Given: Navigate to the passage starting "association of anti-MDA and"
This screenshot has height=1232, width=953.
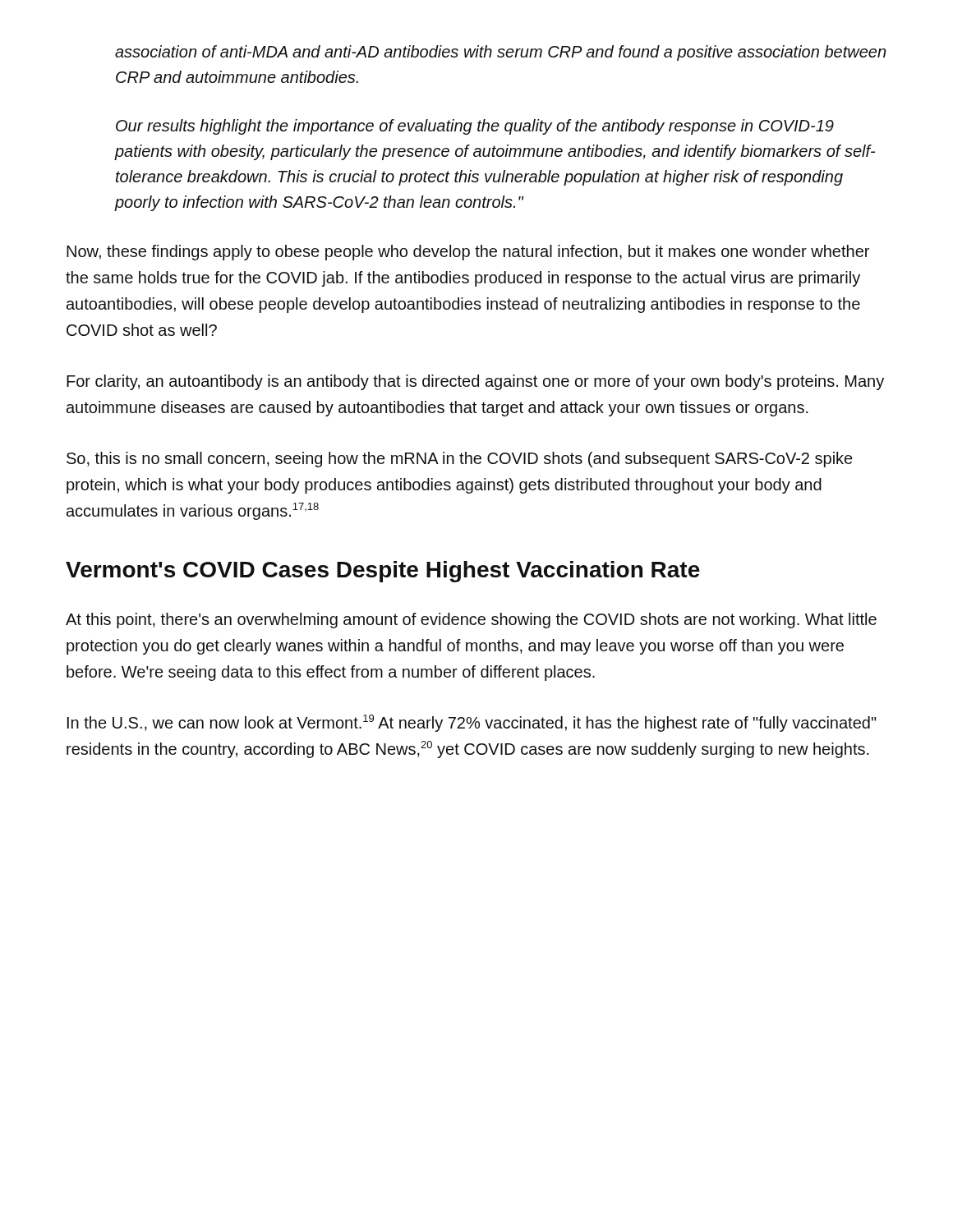Looking at the screenshot, I should tap(501, 64).
